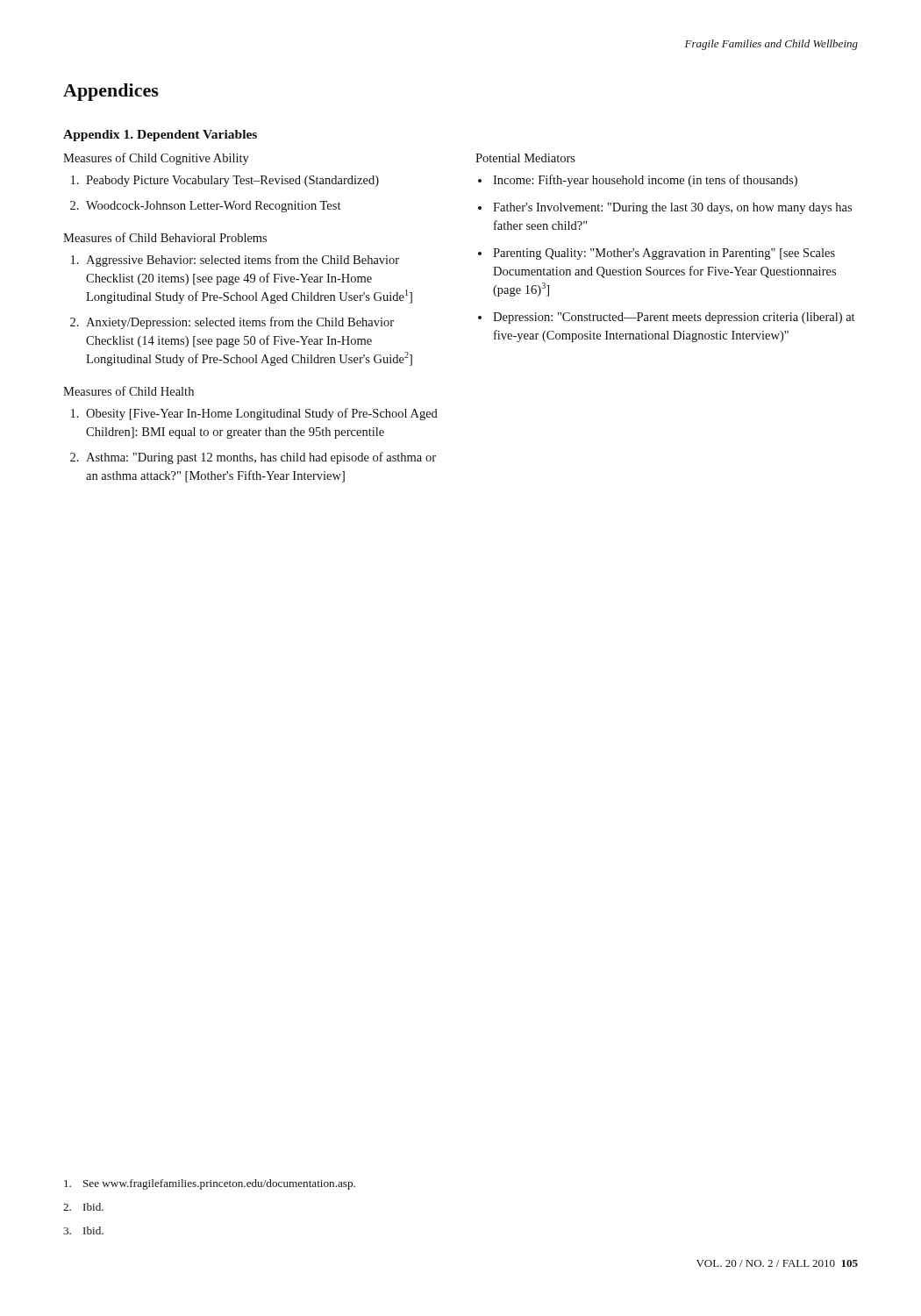Select the text block starting "Aggressive Behavior: selected items from the Child"
Screen dimensions: 1316x921
(x=249, y=278)
